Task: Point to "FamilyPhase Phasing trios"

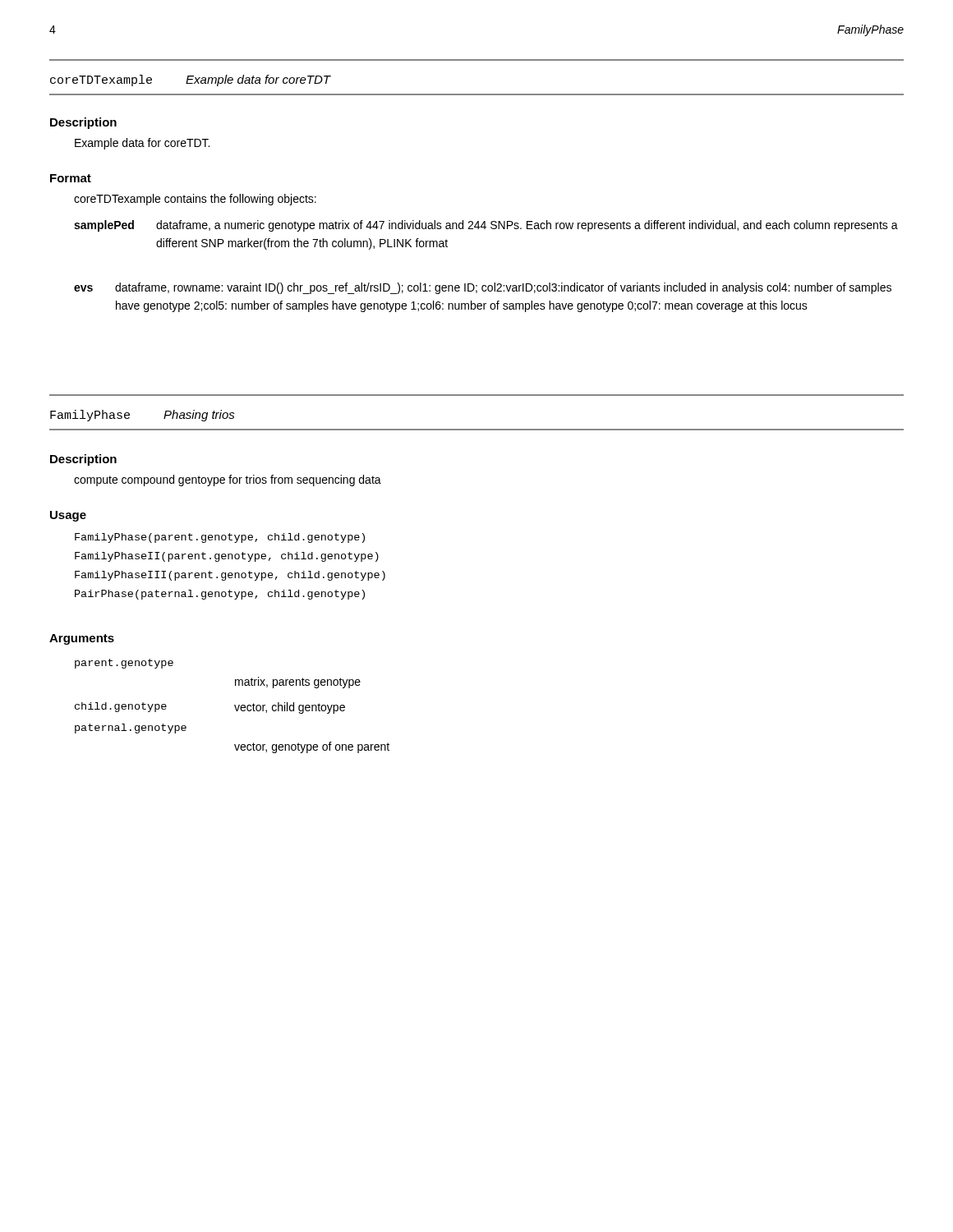Action: click(x=89, y=415)
